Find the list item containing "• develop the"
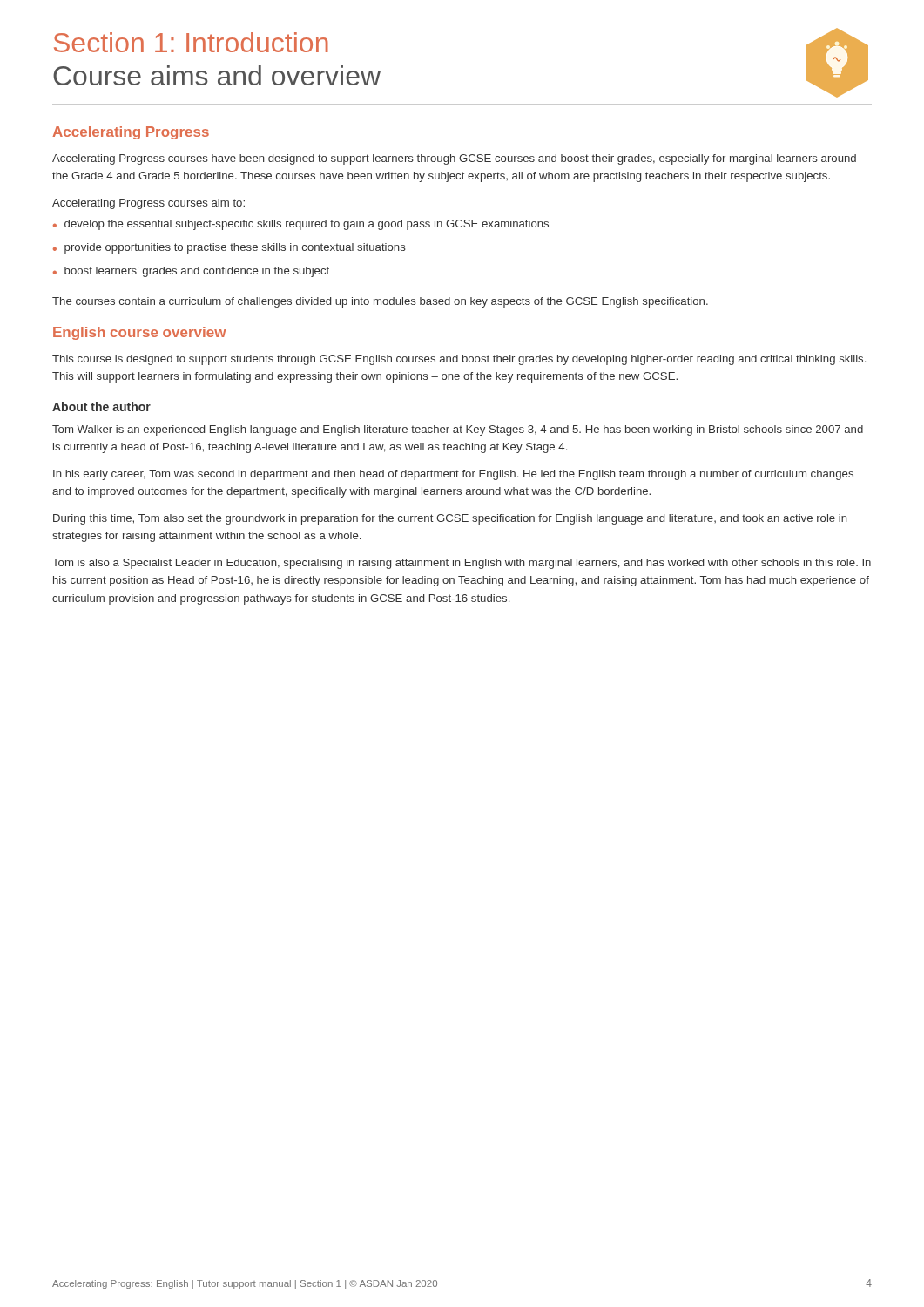 [x=301, y=226]
